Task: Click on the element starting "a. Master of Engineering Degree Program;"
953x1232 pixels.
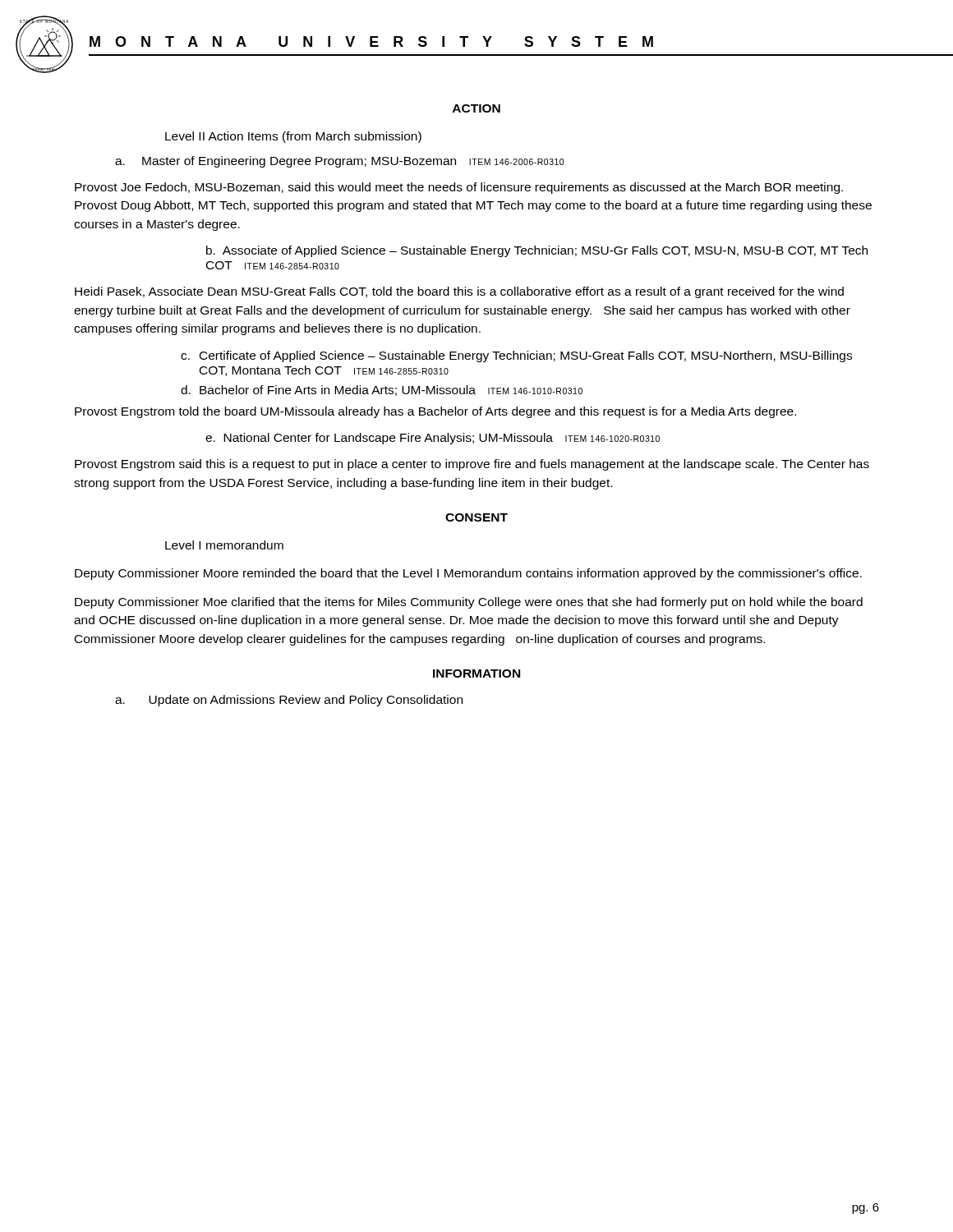Action: pyautogui.click(x=340, y=161)
